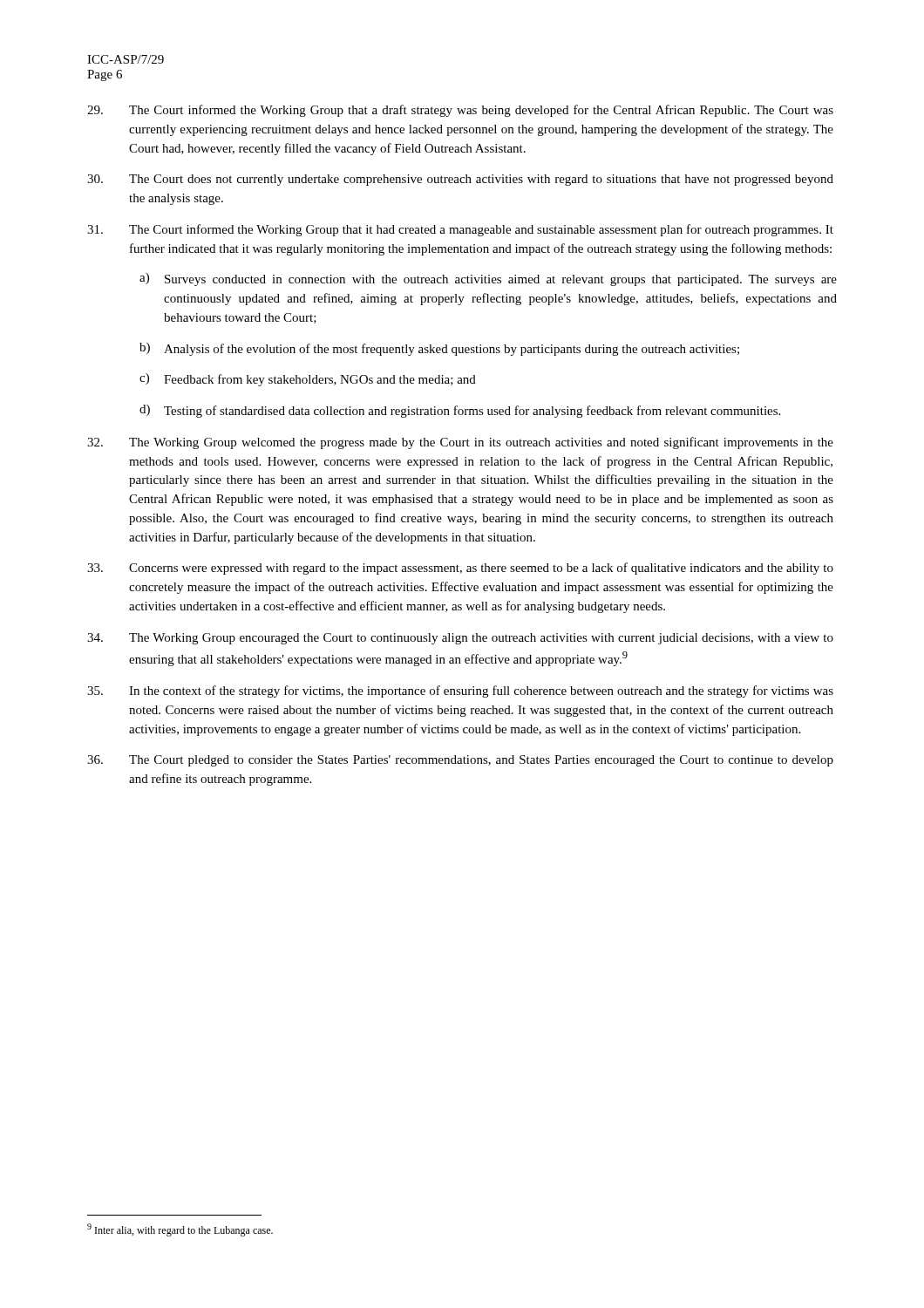The width and height of the screenshot is (924, 1308).
Task: Locate the block of text that opens with "b) Analysis of the evolution"
Action: 462,349
